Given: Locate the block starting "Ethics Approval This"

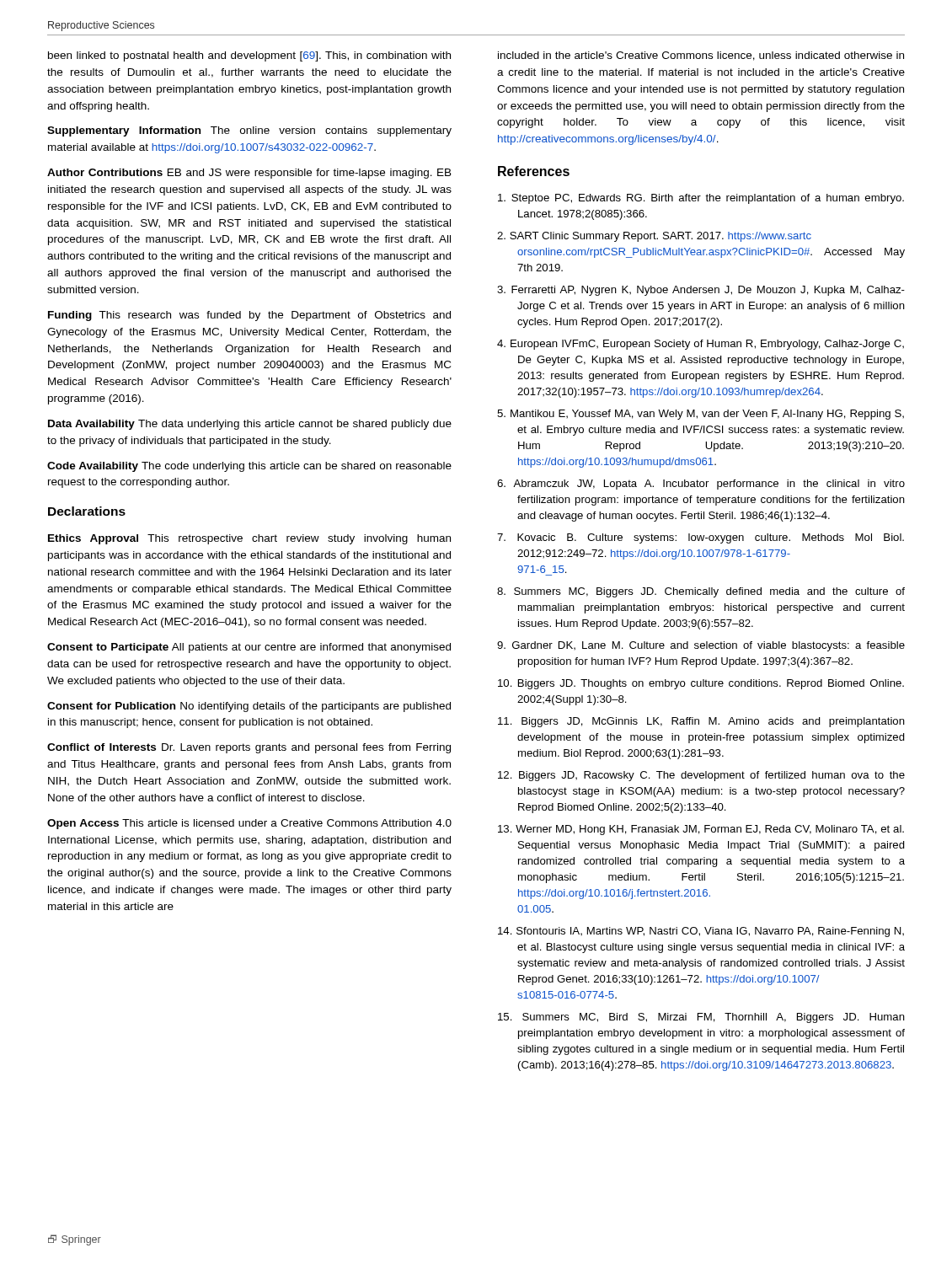Looking at the screenshot, I should tap(249, 580).
